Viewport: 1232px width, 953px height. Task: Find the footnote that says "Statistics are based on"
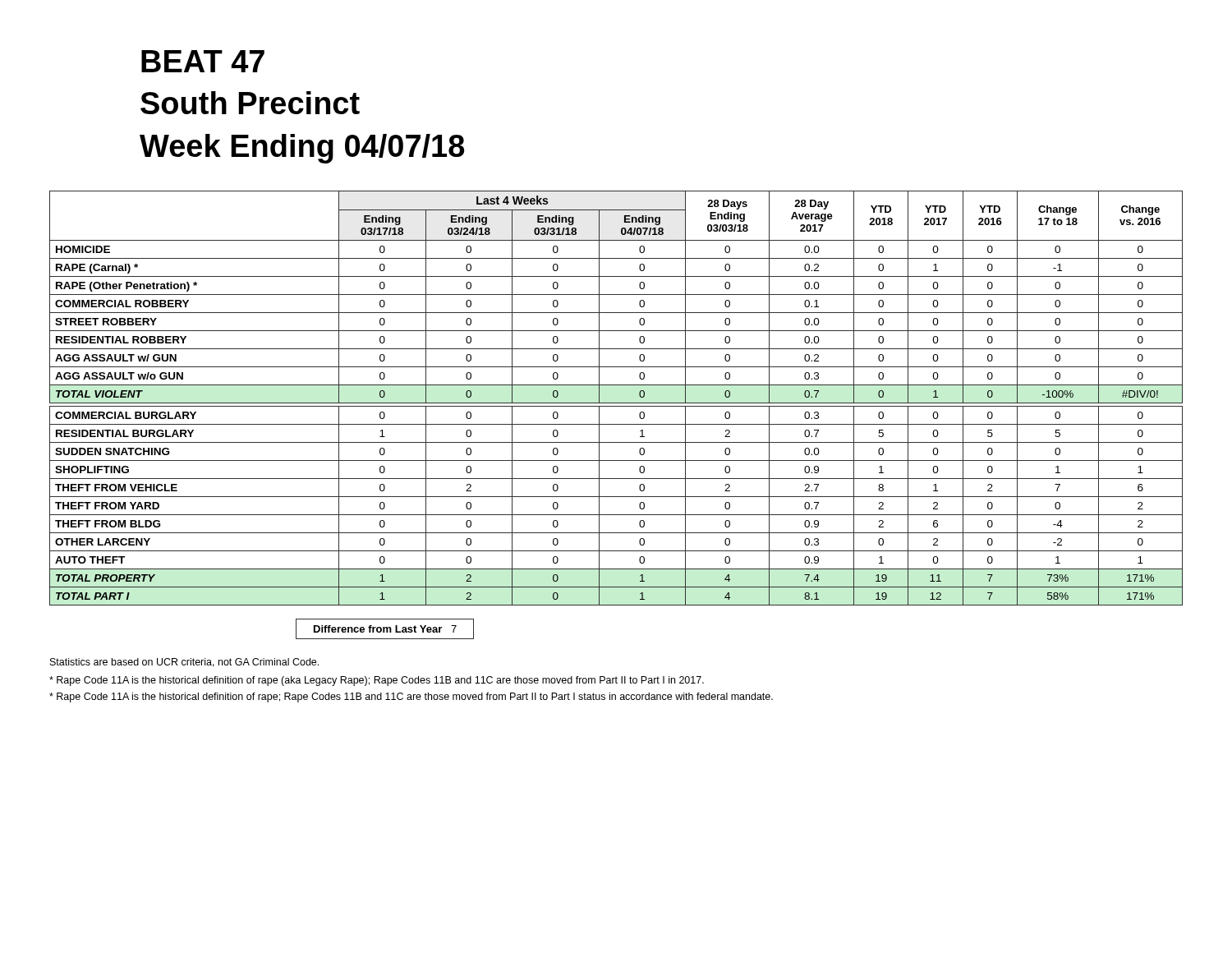(184, 662)
